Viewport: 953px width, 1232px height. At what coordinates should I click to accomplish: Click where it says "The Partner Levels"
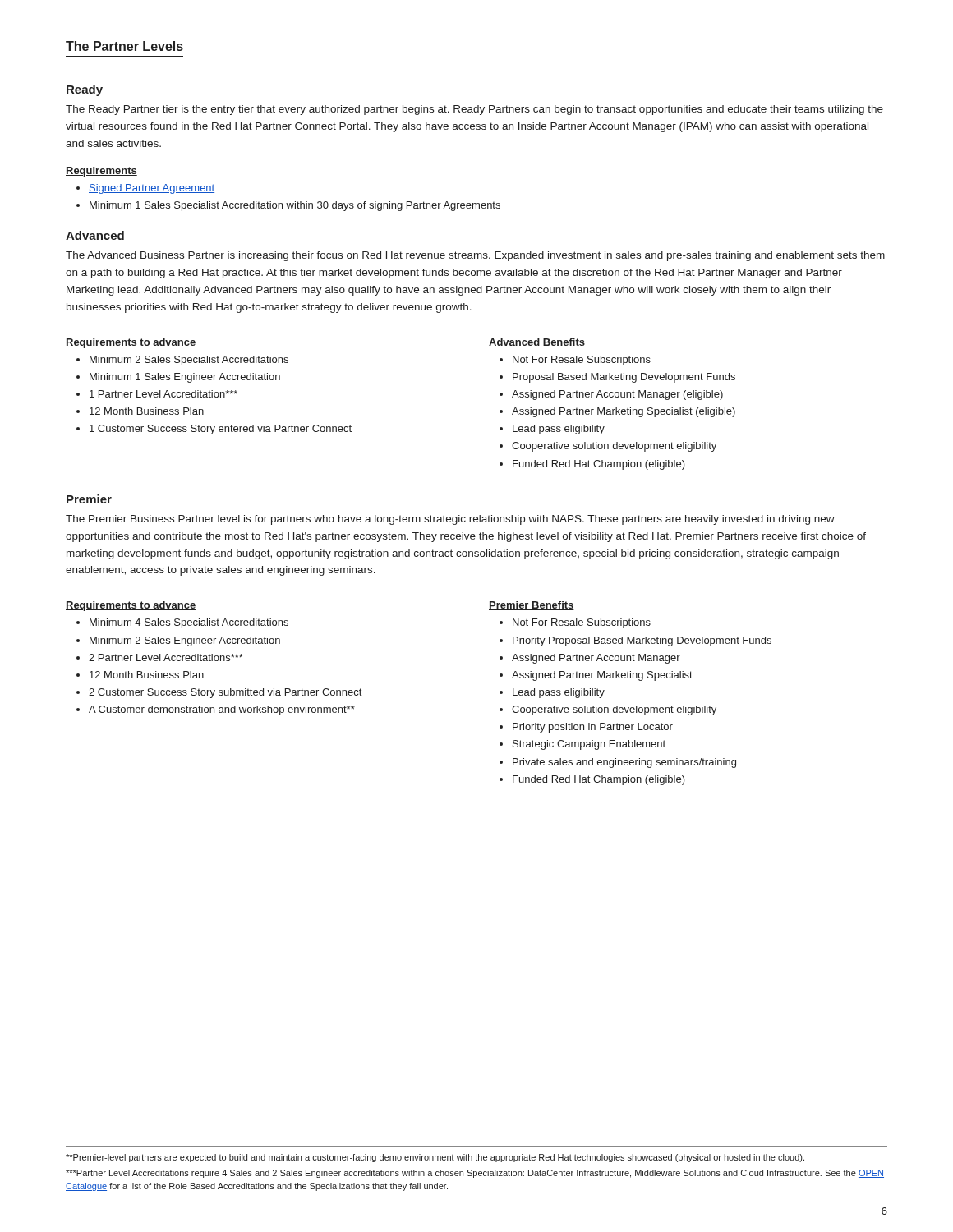coord(125,48)
